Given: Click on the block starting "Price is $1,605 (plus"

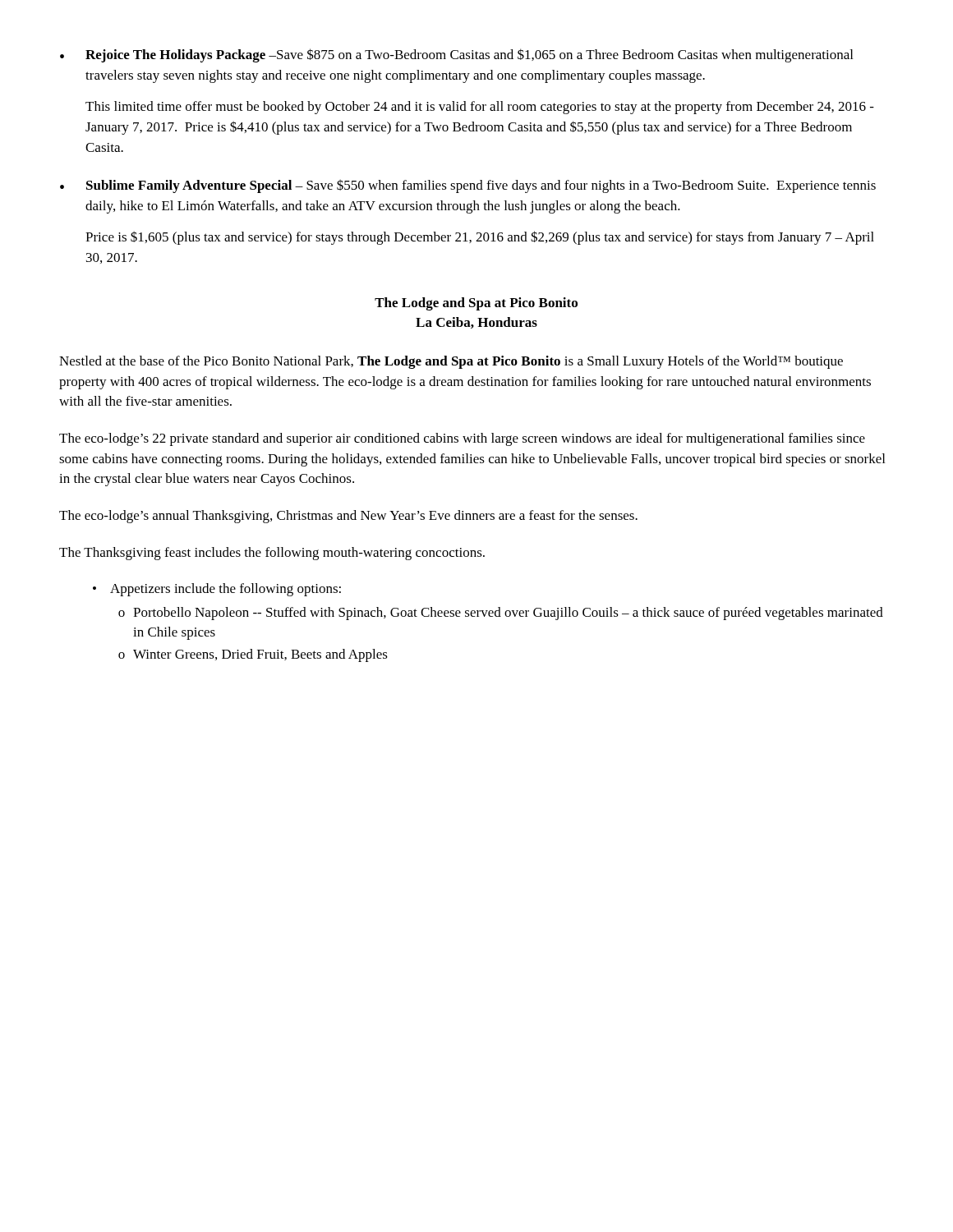Looking at the screenshot, I should coord(480,247).
